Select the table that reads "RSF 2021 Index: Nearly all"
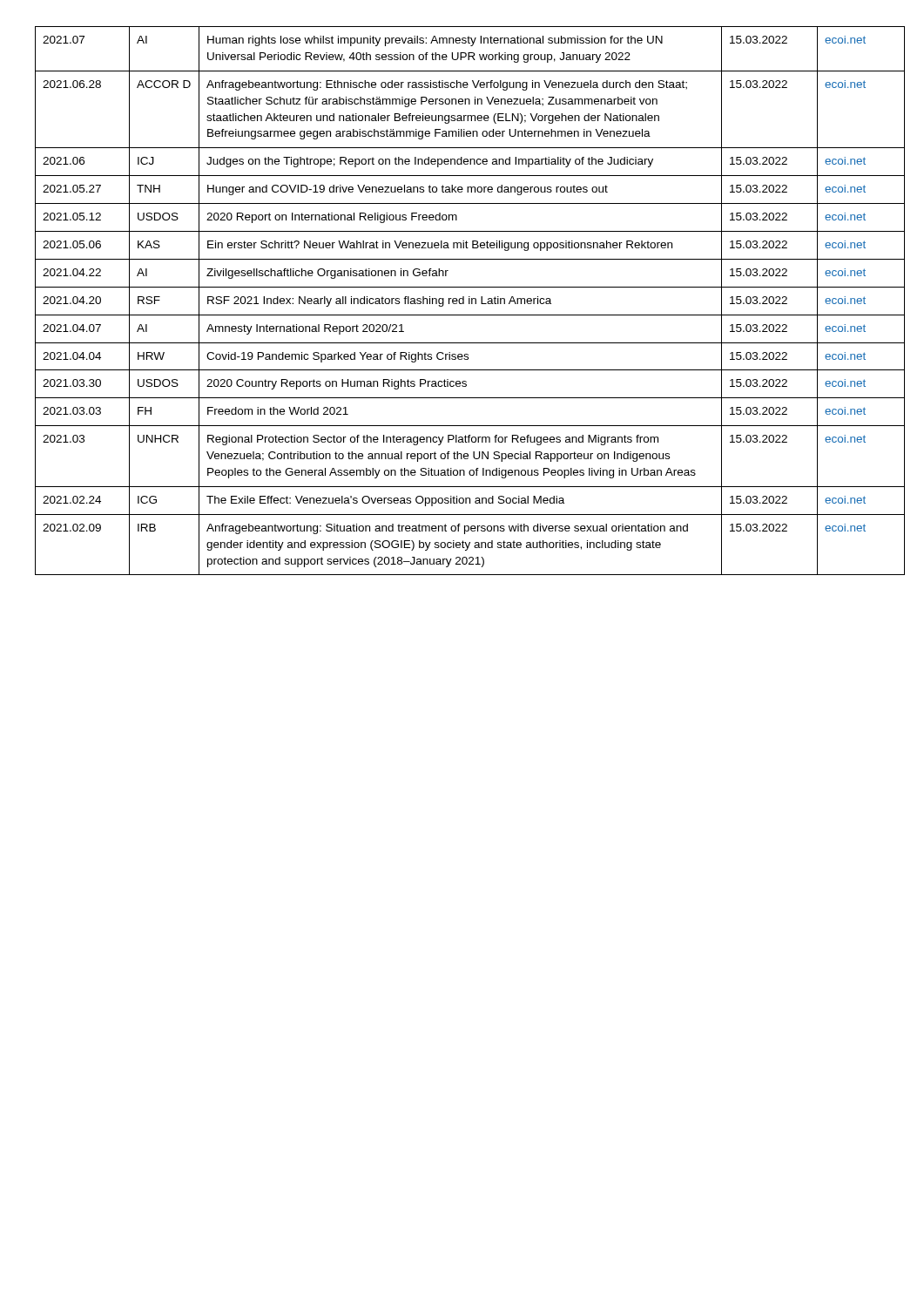This screenshot has height=1307, width=924. [x=462, y=301]
